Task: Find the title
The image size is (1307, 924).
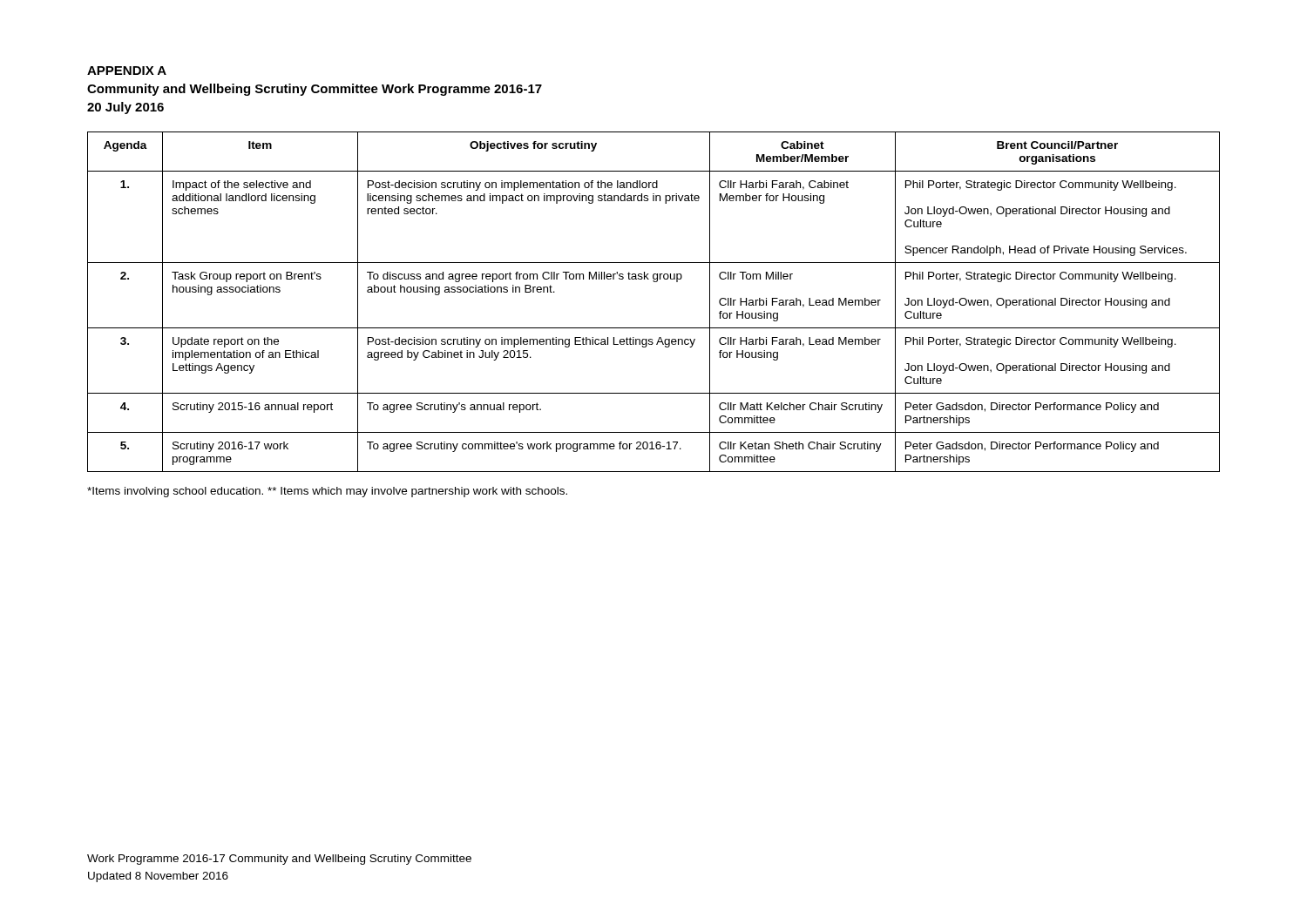Action: 654,88
